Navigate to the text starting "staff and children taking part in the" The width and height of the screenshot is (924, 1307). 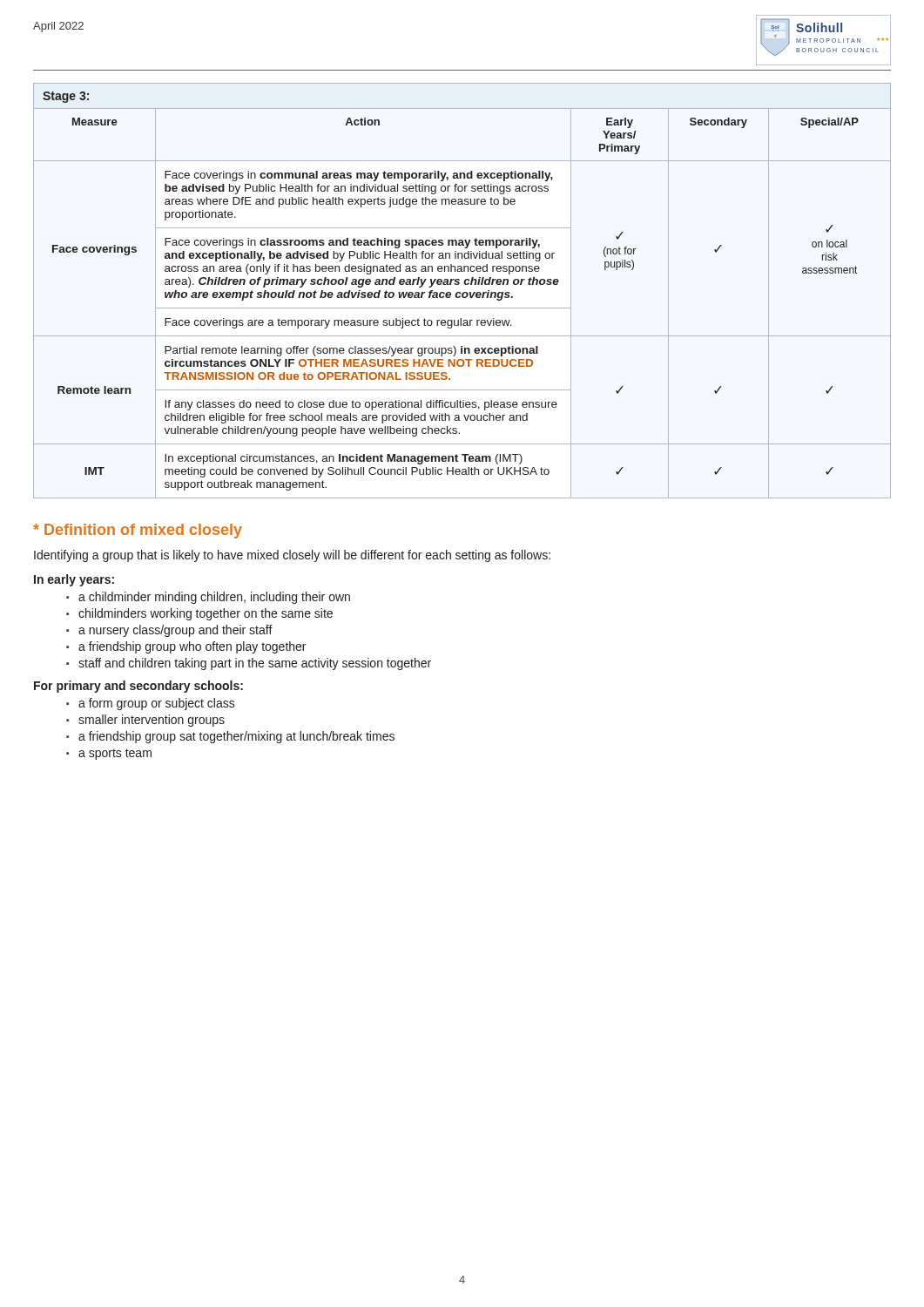click(255, 663)
